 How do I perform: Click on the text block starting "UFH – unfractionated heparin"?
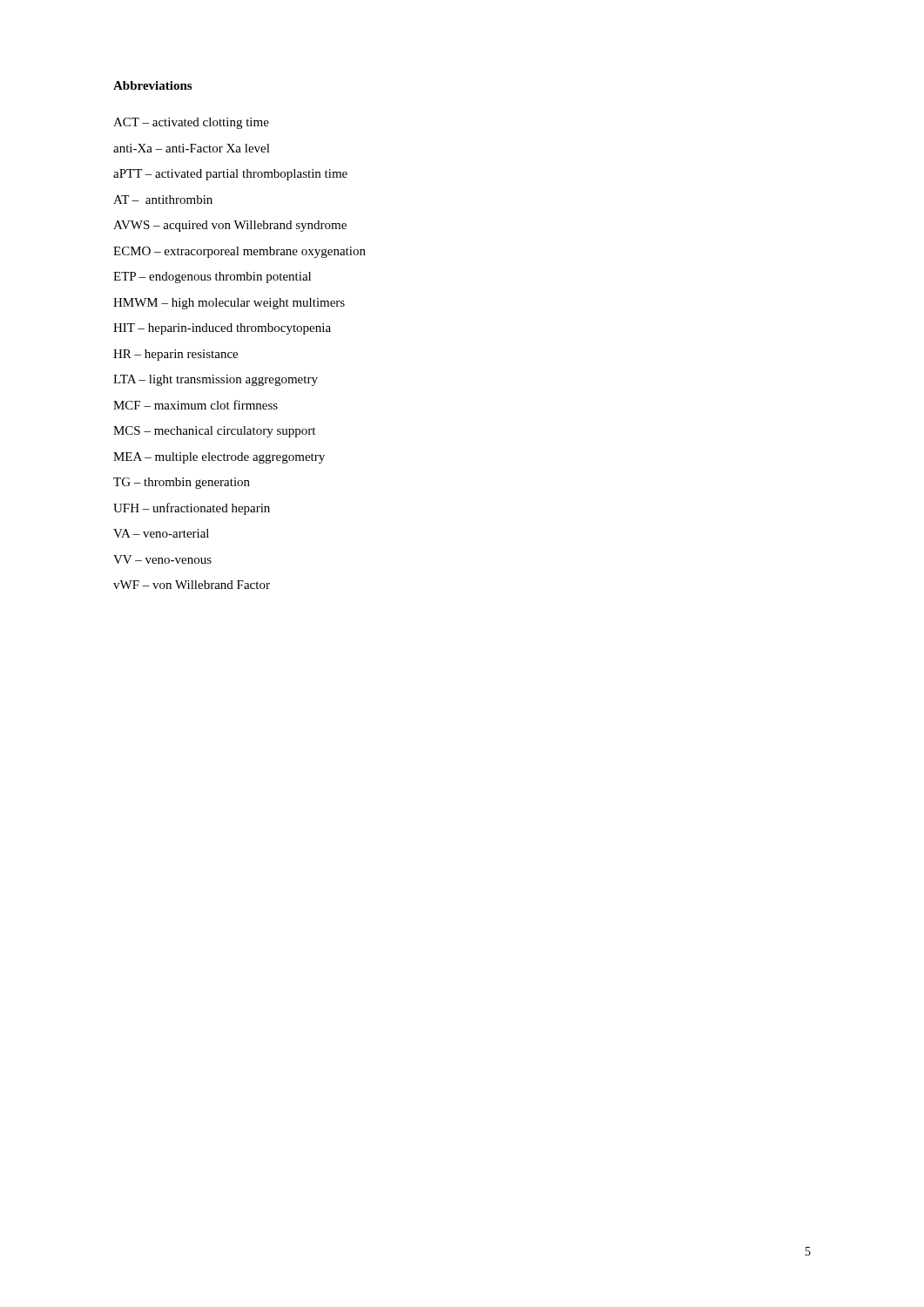[x=192, y=508]
